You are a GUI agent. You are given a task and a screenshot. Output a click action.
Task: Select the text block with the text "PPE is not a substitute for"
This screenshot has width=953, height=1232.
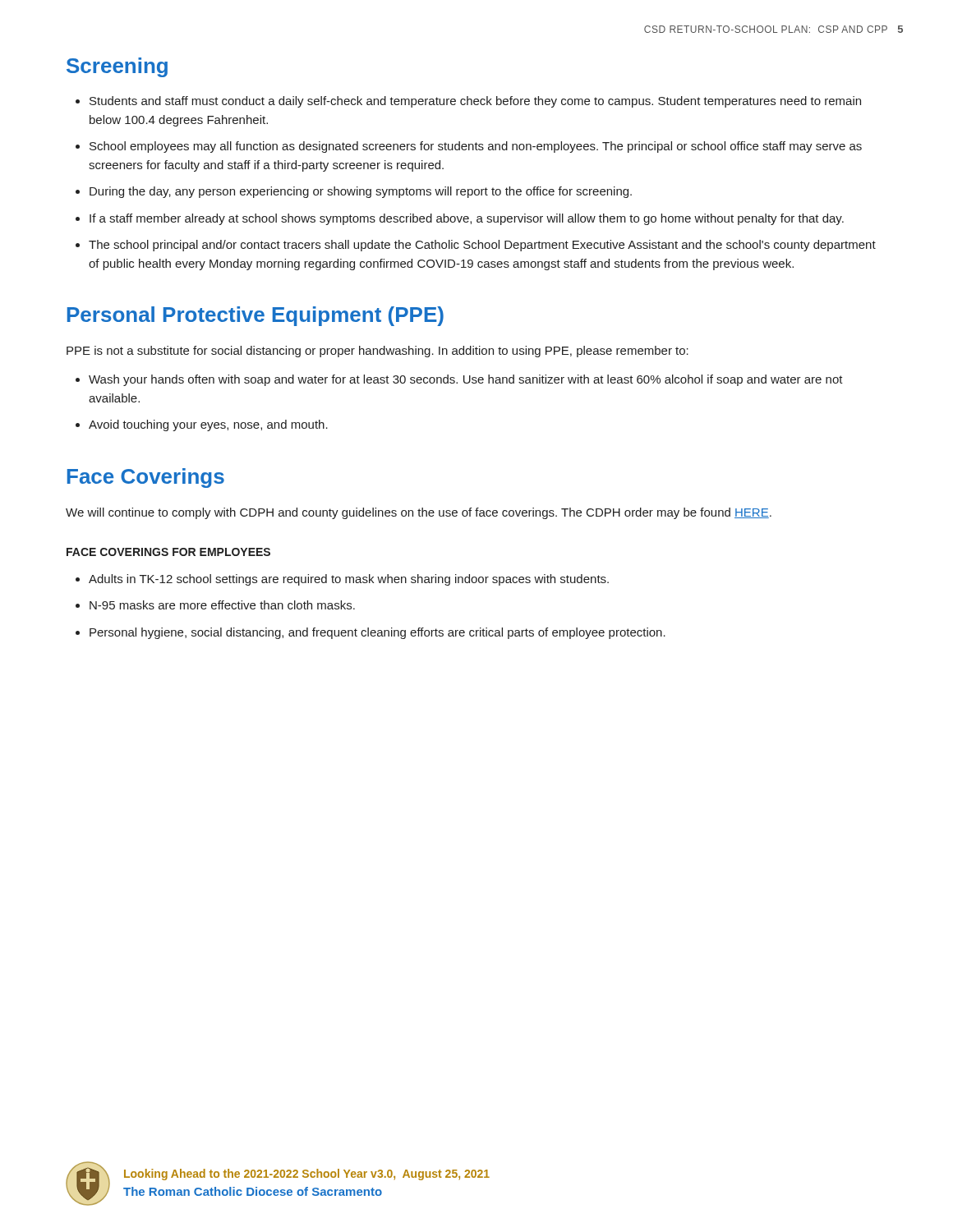pos(377,350)
